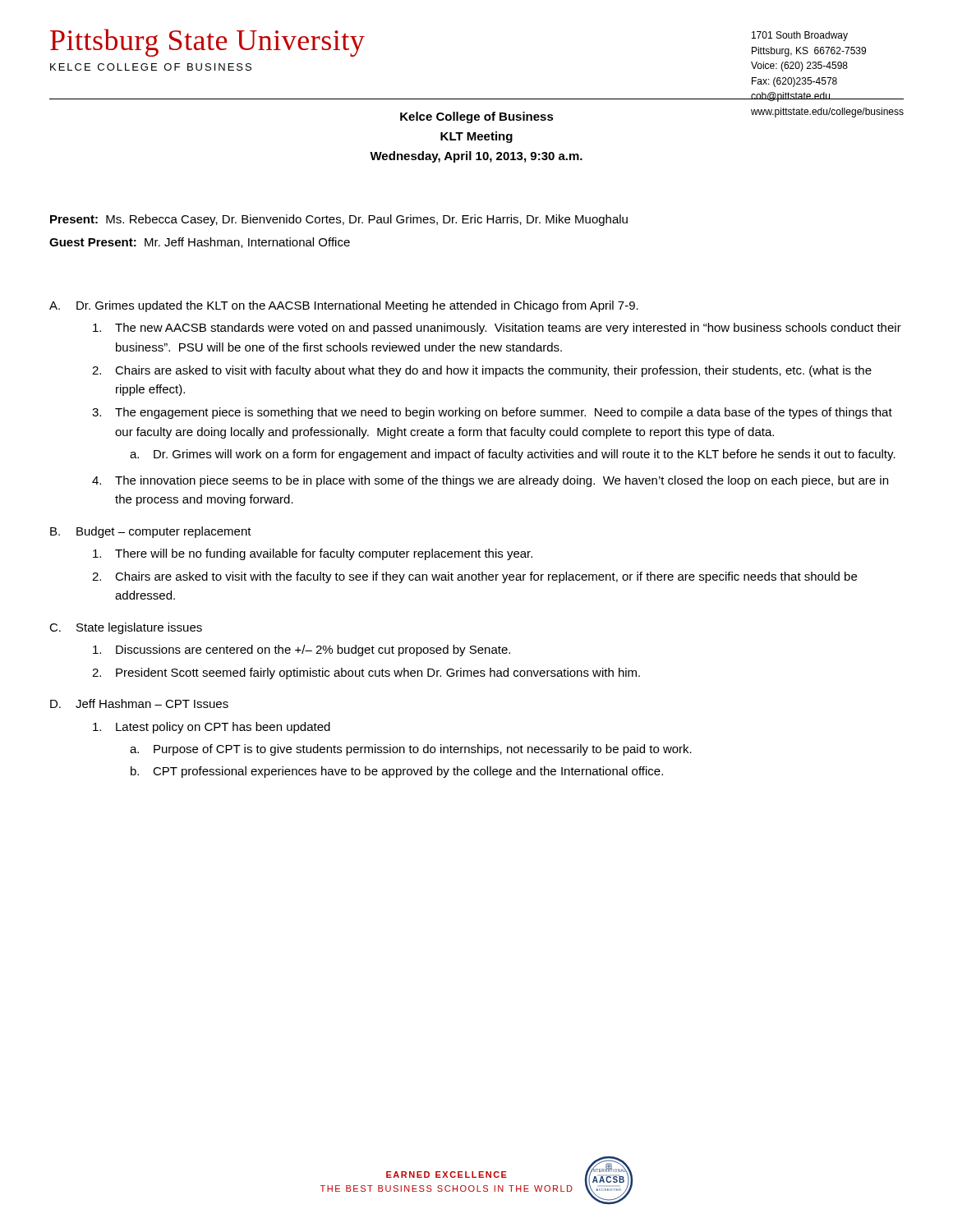Click on the region starting "C. State legislature issues 1. Discussions"
The height and width of the screenshot is (1232, 953).
click(476, 652)
